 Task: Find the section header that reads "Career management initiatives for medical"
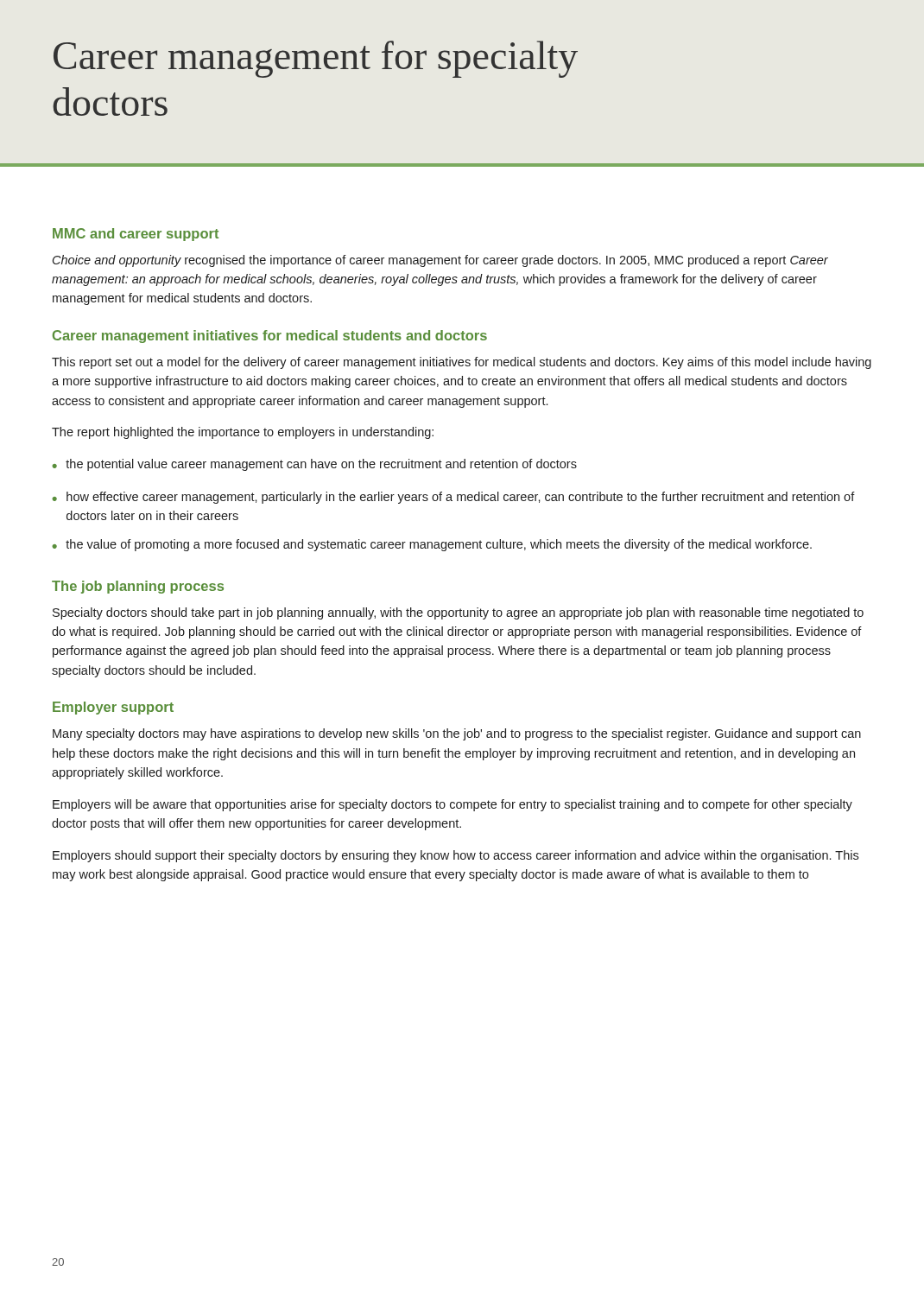[x=270, y=335]
